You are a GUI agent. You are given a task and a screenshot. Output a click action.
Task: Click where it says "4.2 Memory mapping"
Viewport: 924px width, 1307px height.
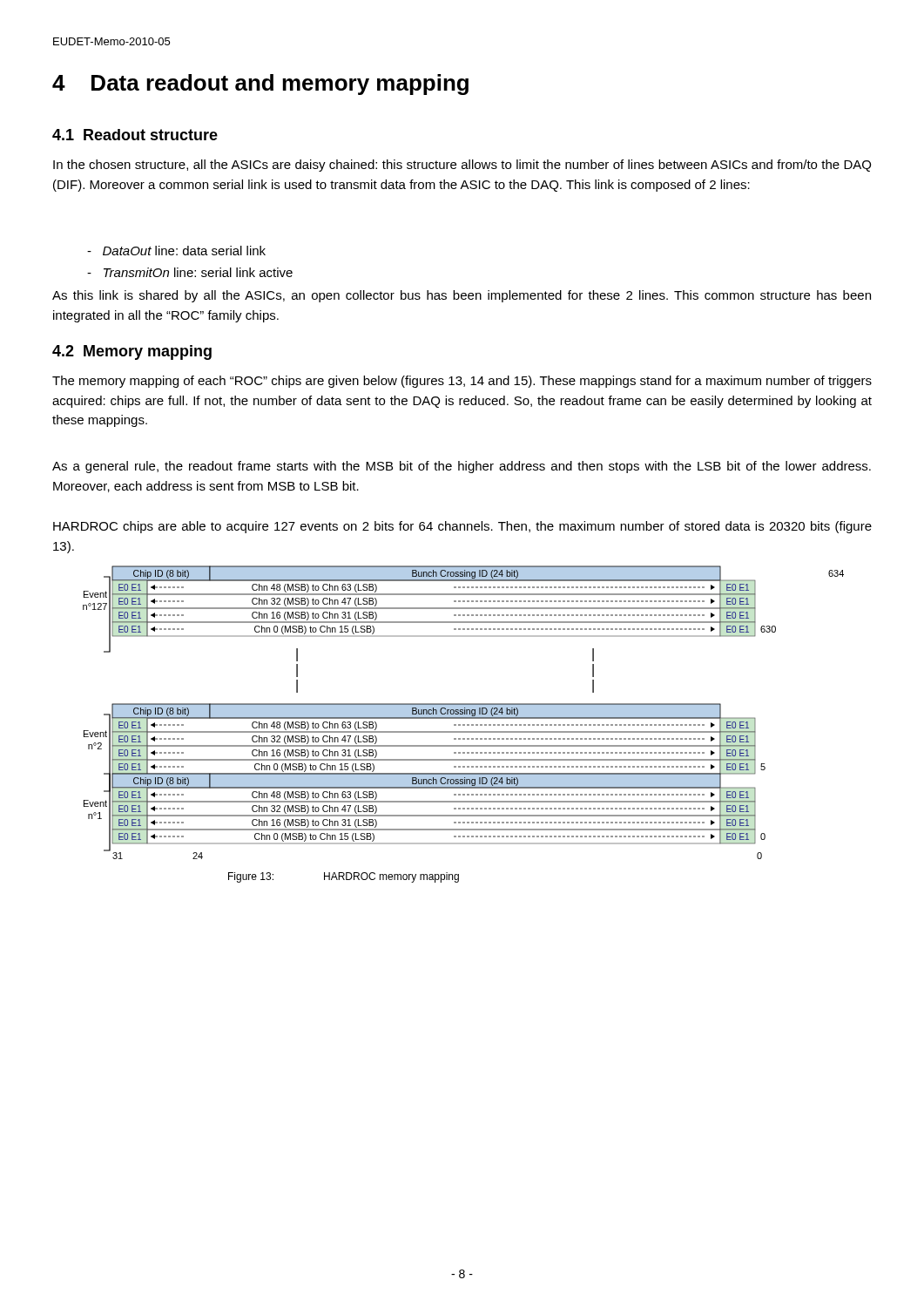coord(132,351)
